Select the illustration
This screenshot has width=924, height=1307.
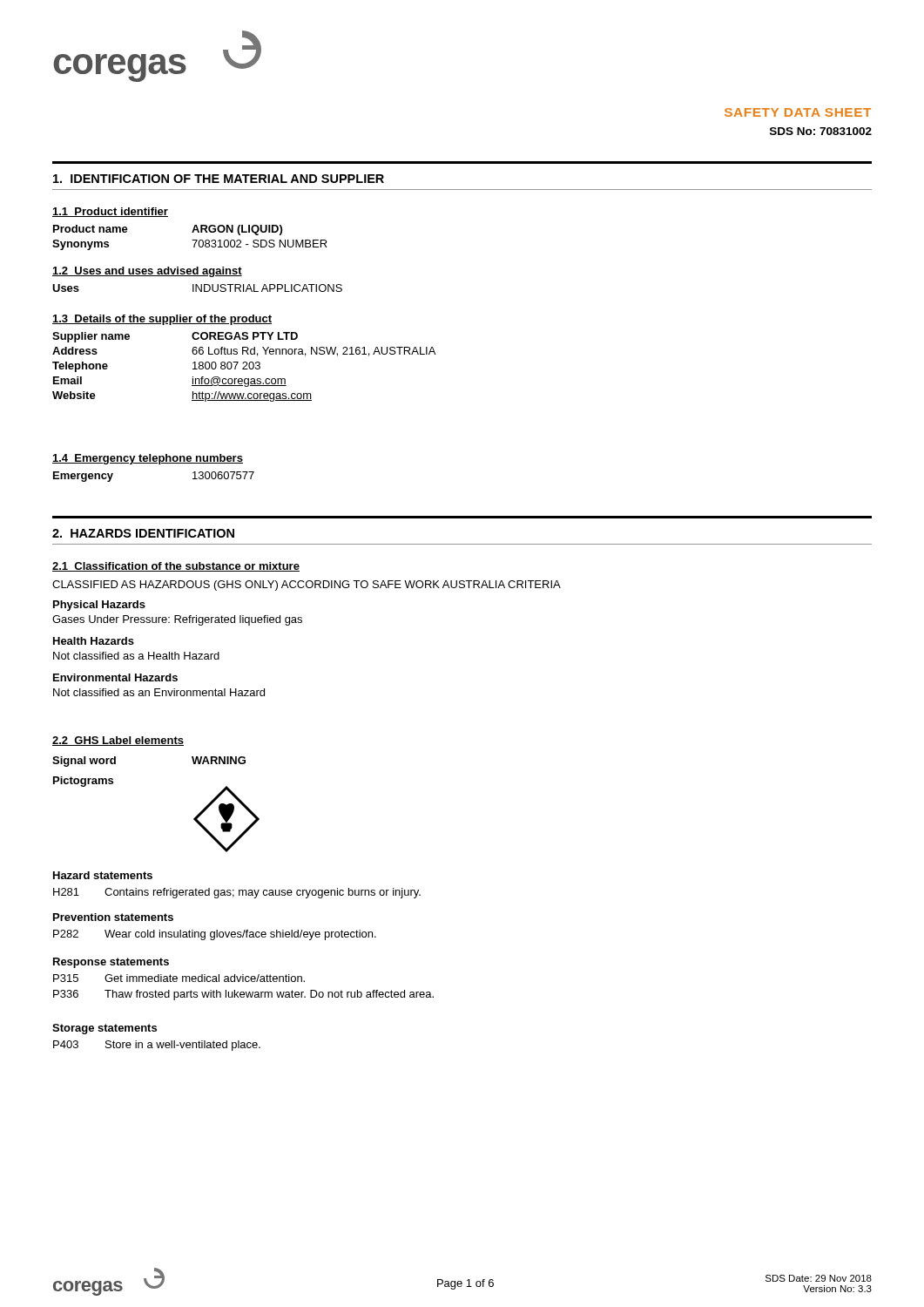(226, 820)
